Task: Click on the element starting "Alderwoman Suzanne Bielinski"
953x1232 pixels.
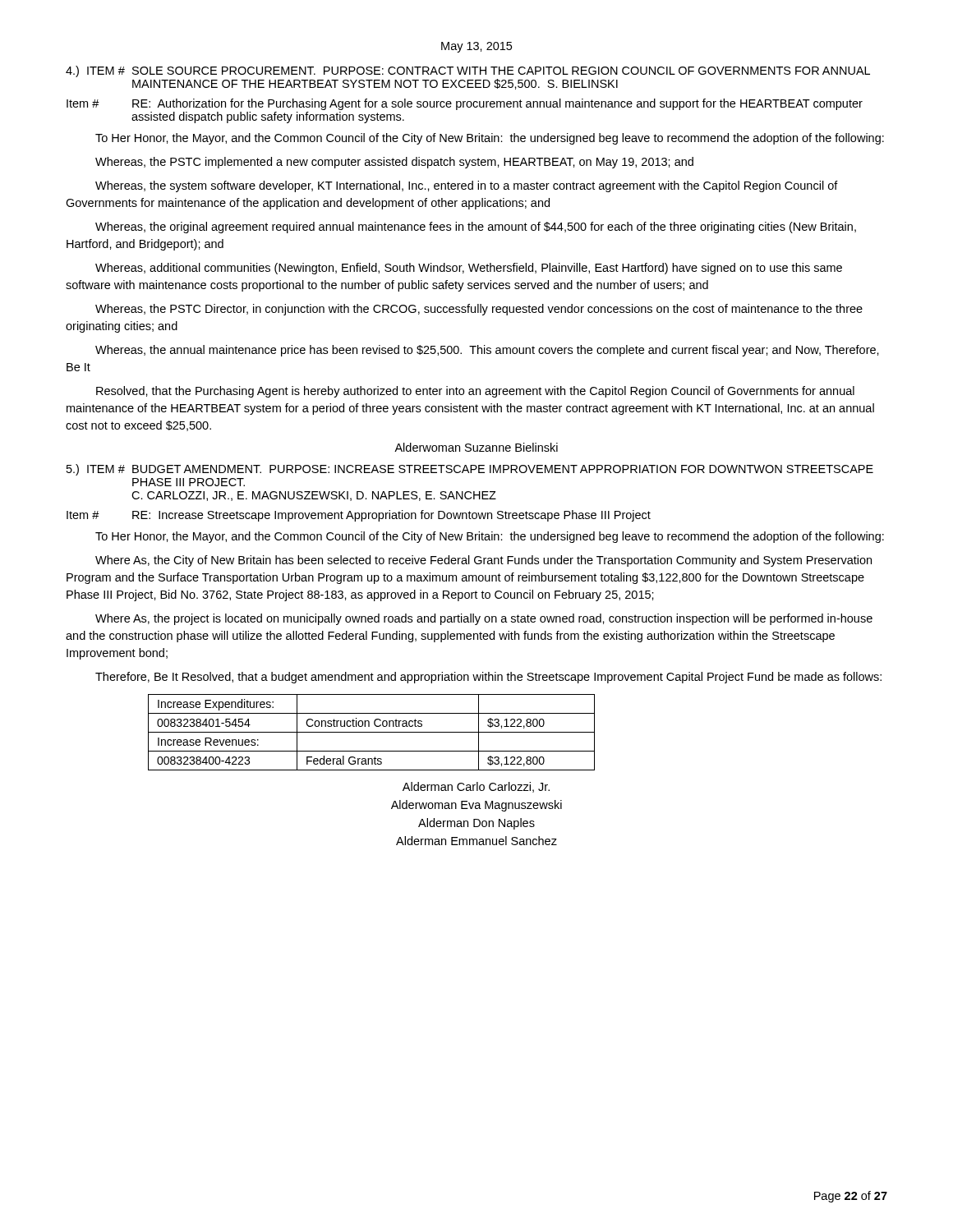Action: click(x=476, y=448)
